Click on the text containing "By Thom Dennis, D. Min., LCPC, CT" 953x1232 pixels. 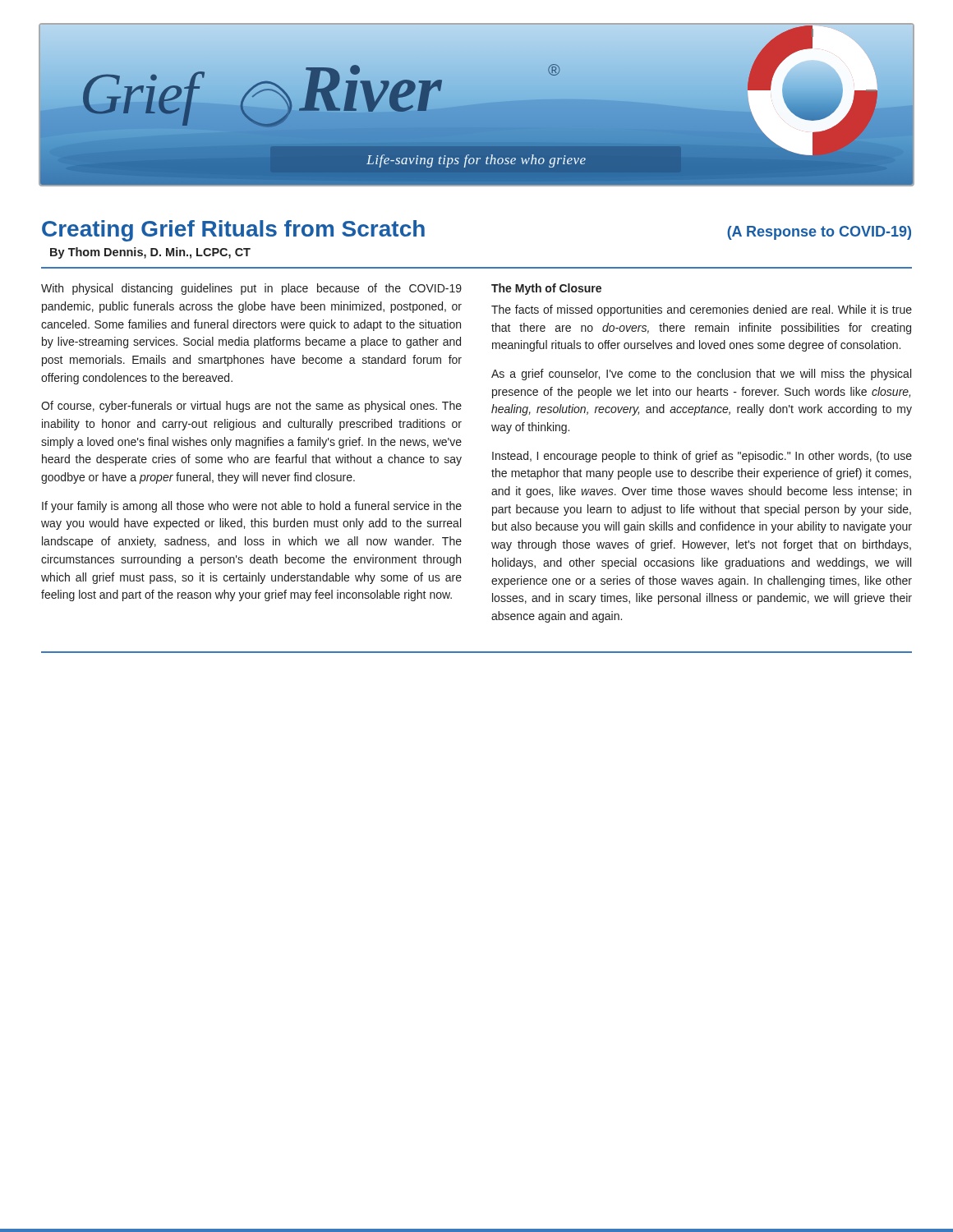(147, 252)
